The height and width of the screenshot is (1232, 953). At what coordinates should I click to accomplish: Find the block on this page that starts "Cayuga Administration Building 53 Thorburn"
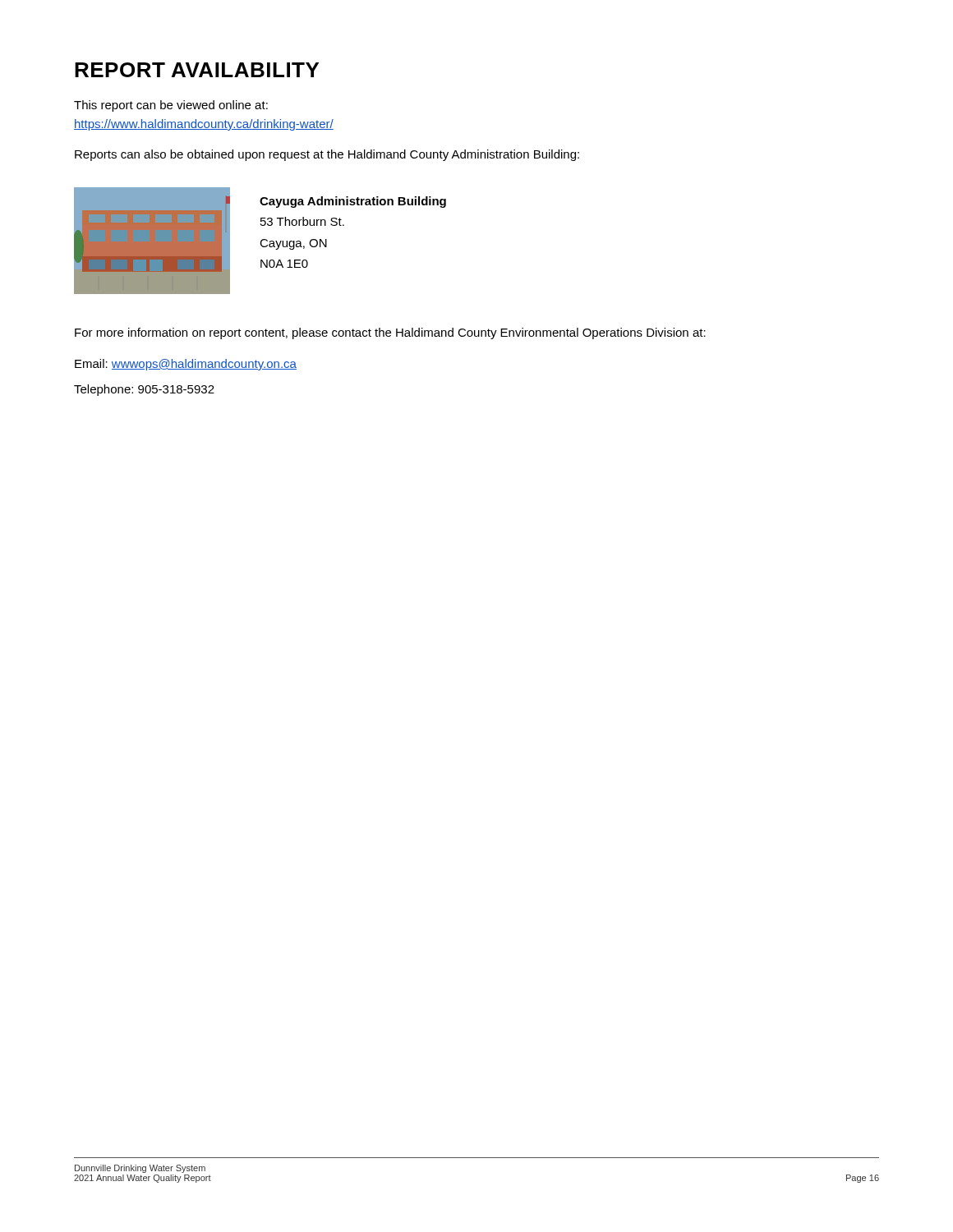[x=353, y=232]
